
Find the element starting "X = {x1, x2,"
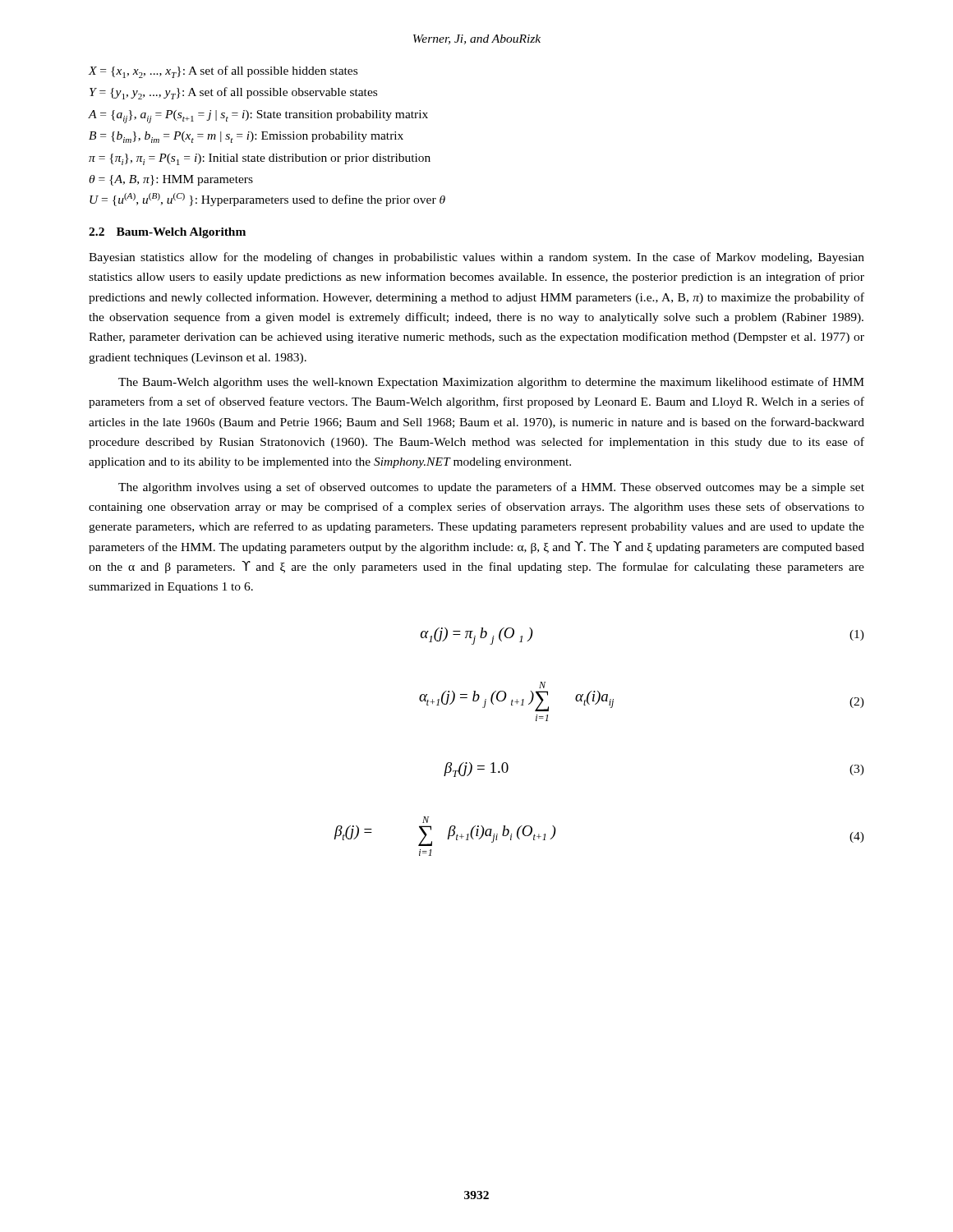pyautogui.click(x=223, y=71)
